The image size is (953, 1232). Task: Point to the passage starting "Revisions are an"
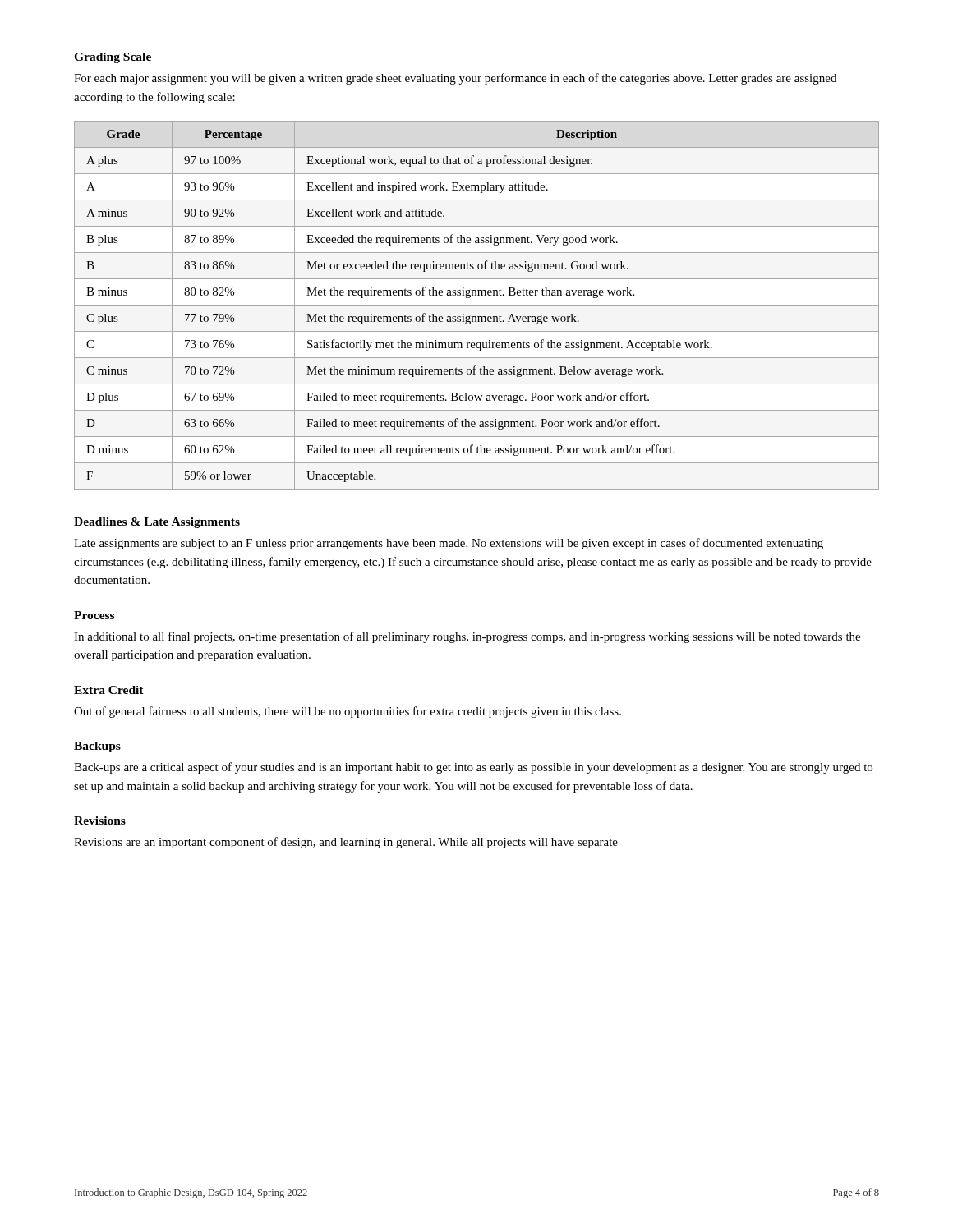click(x=346, y=842)
